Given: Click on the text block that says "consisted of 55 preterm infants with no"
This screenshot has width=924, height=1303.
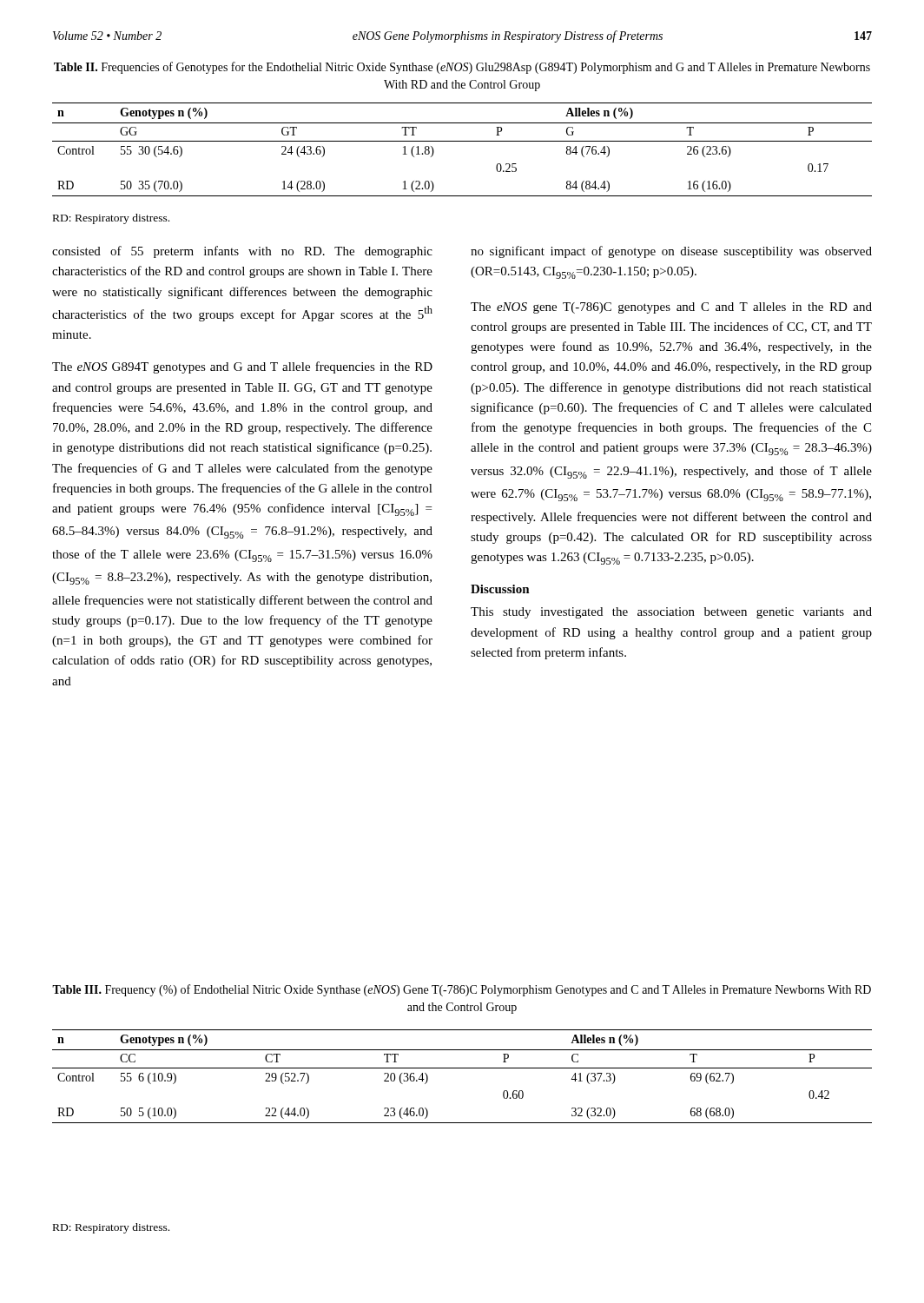Looking at the screenshot, I should pyautogui.click(x=242, y=293).
